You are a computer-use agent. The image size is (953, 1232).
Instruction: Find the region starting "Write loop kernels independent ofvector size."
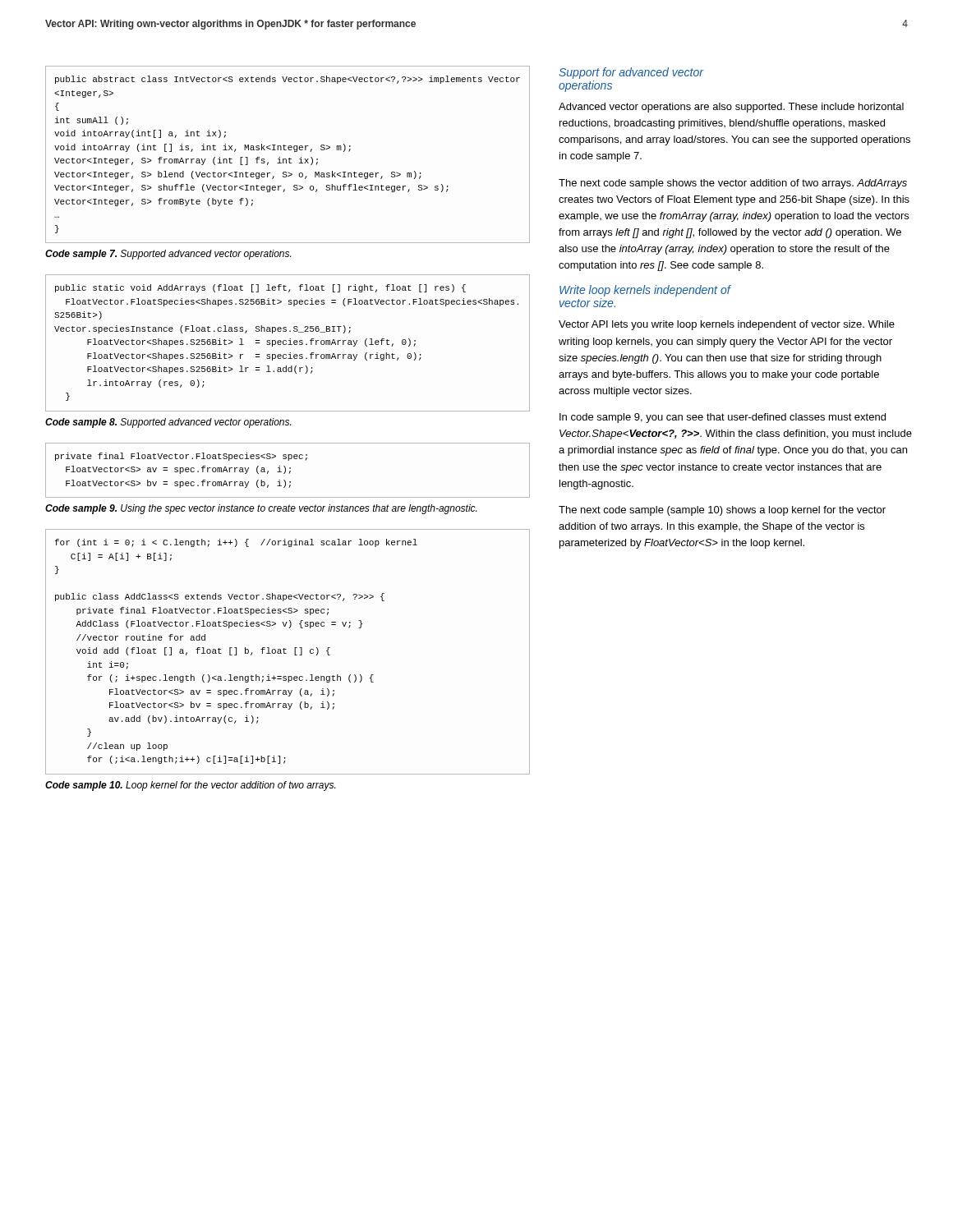(644, 297)
